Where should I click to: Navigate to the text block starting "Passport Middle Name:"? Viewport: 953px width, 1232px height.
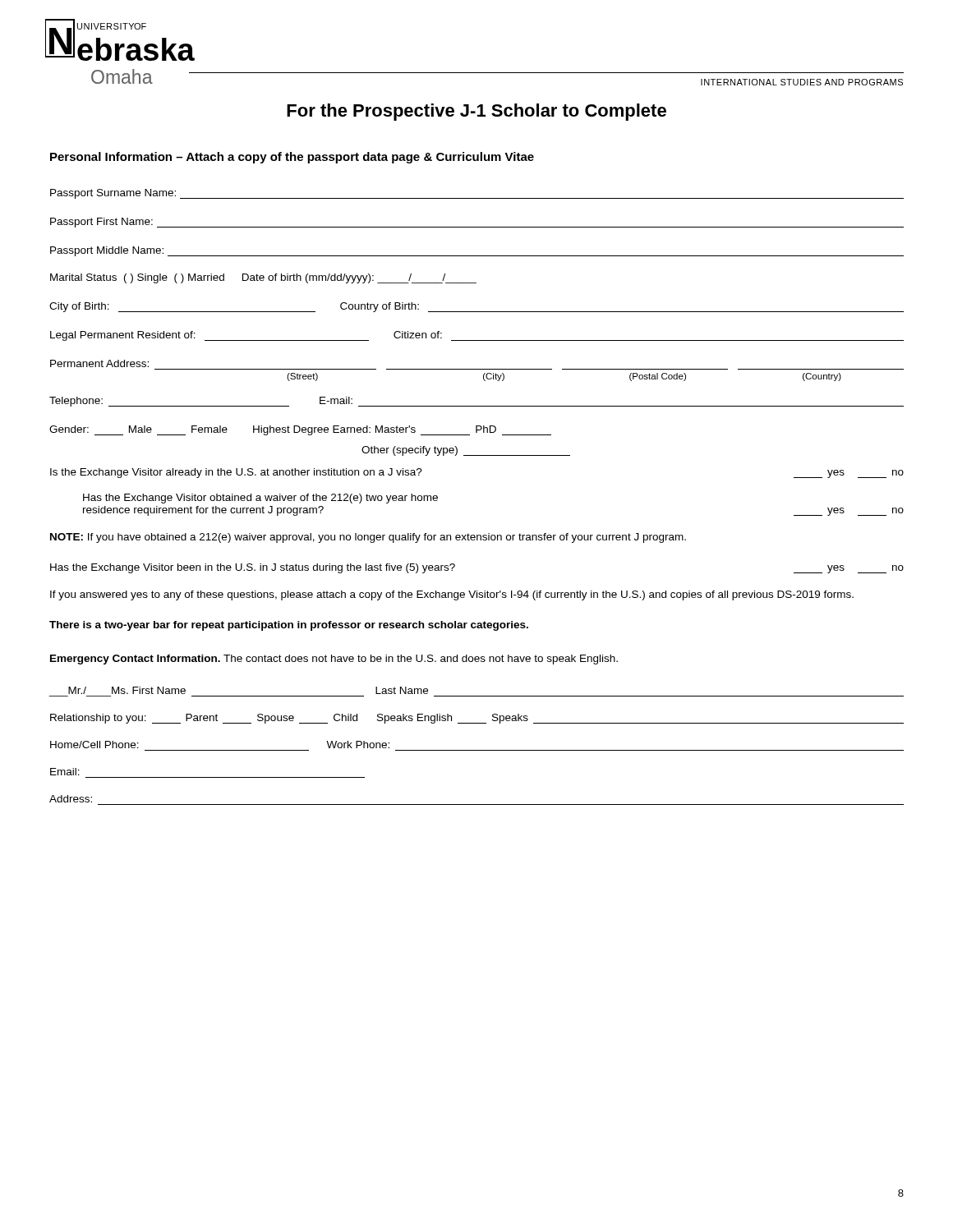click(x=476, y=249)
